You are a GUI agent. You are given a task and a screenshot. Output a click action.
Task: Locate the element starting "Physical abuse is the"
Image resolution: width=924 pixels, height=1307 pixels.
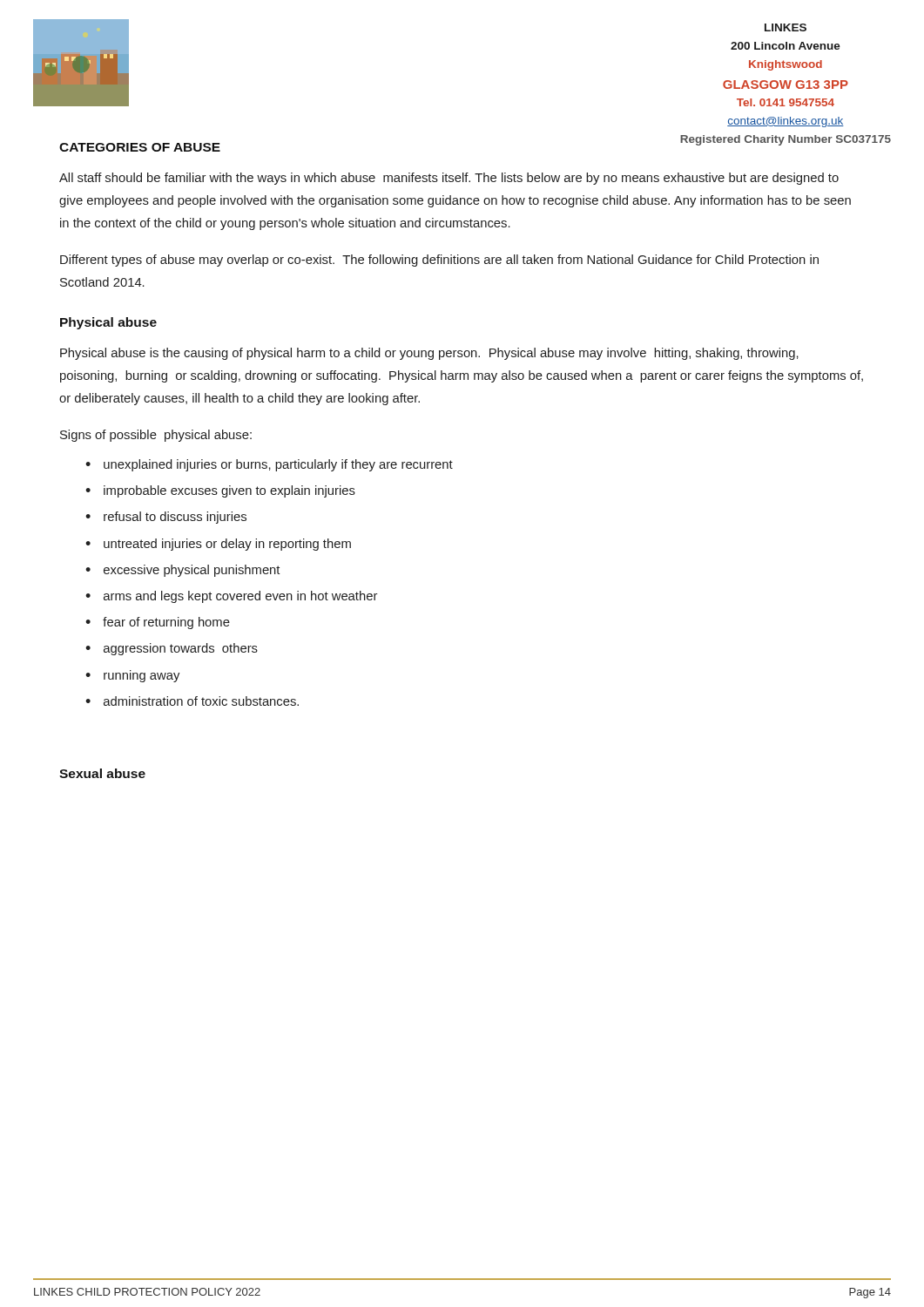(462, 376)
